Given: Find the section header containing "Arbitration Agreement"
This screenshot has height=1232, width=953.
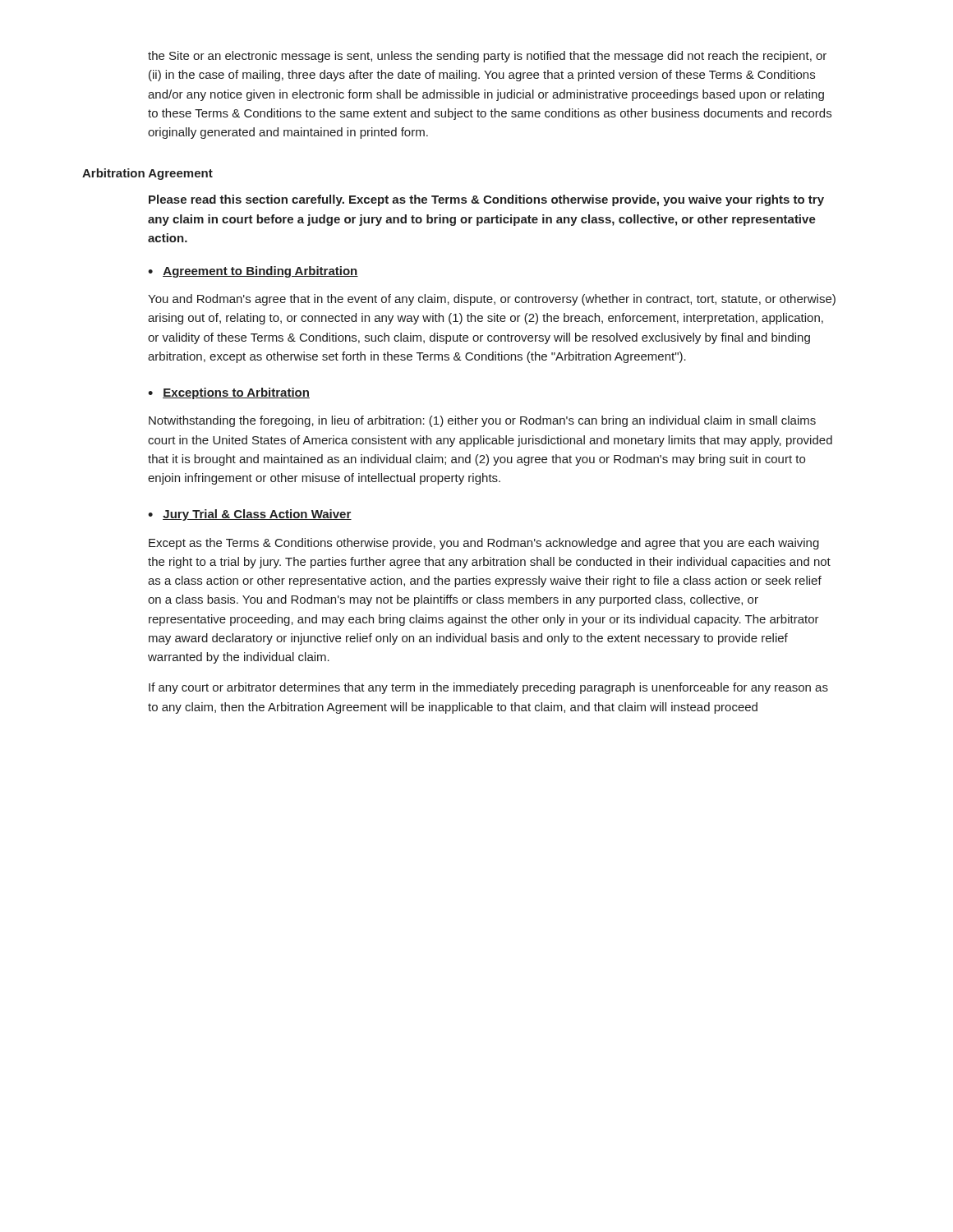Looking at the screenshot, I should [147, 173].
